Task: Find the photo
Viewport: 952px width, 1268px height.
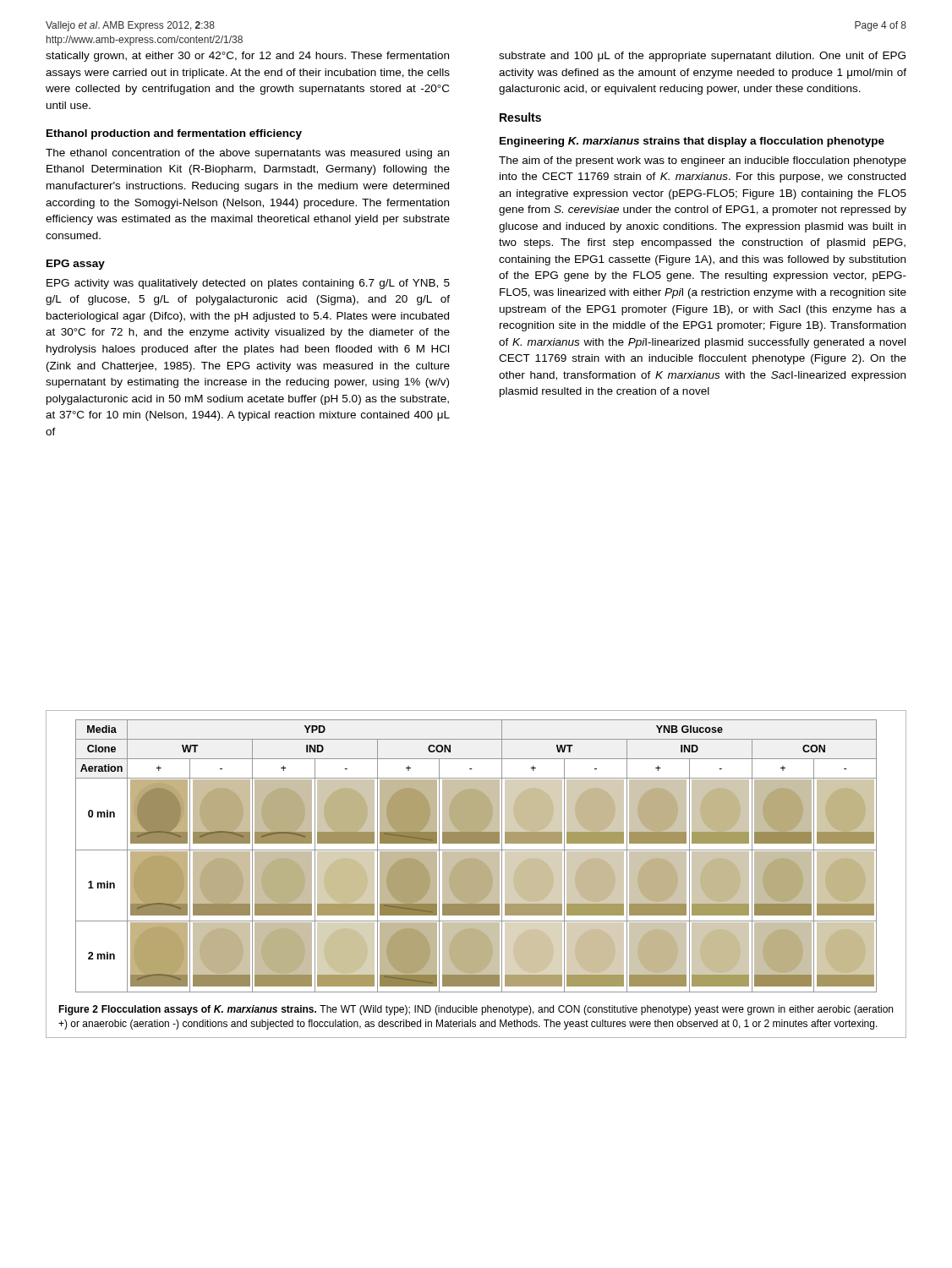Action: [x=476, y=858]
